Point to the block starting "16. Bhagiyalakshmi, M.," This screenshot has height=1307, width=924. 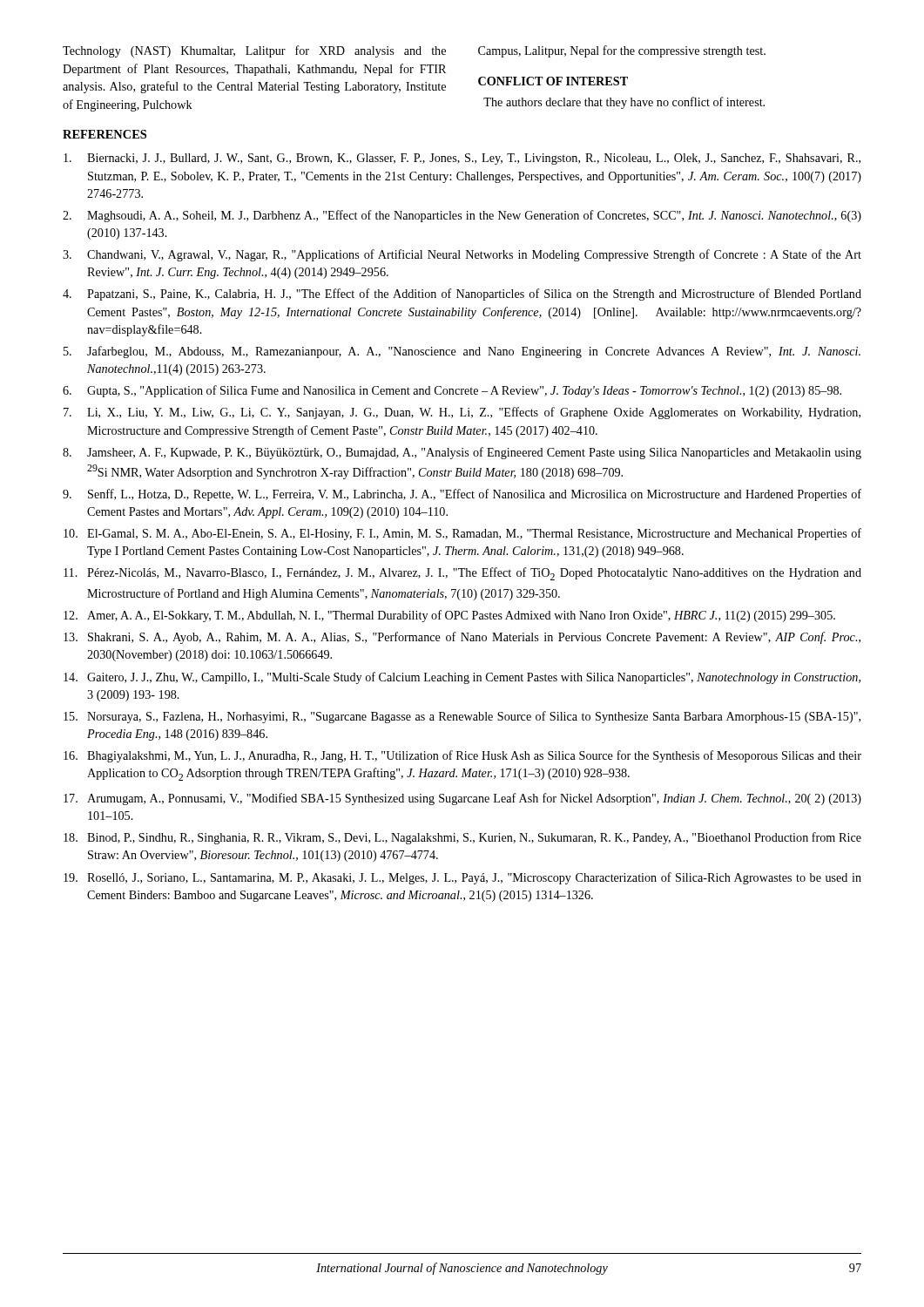462,766
